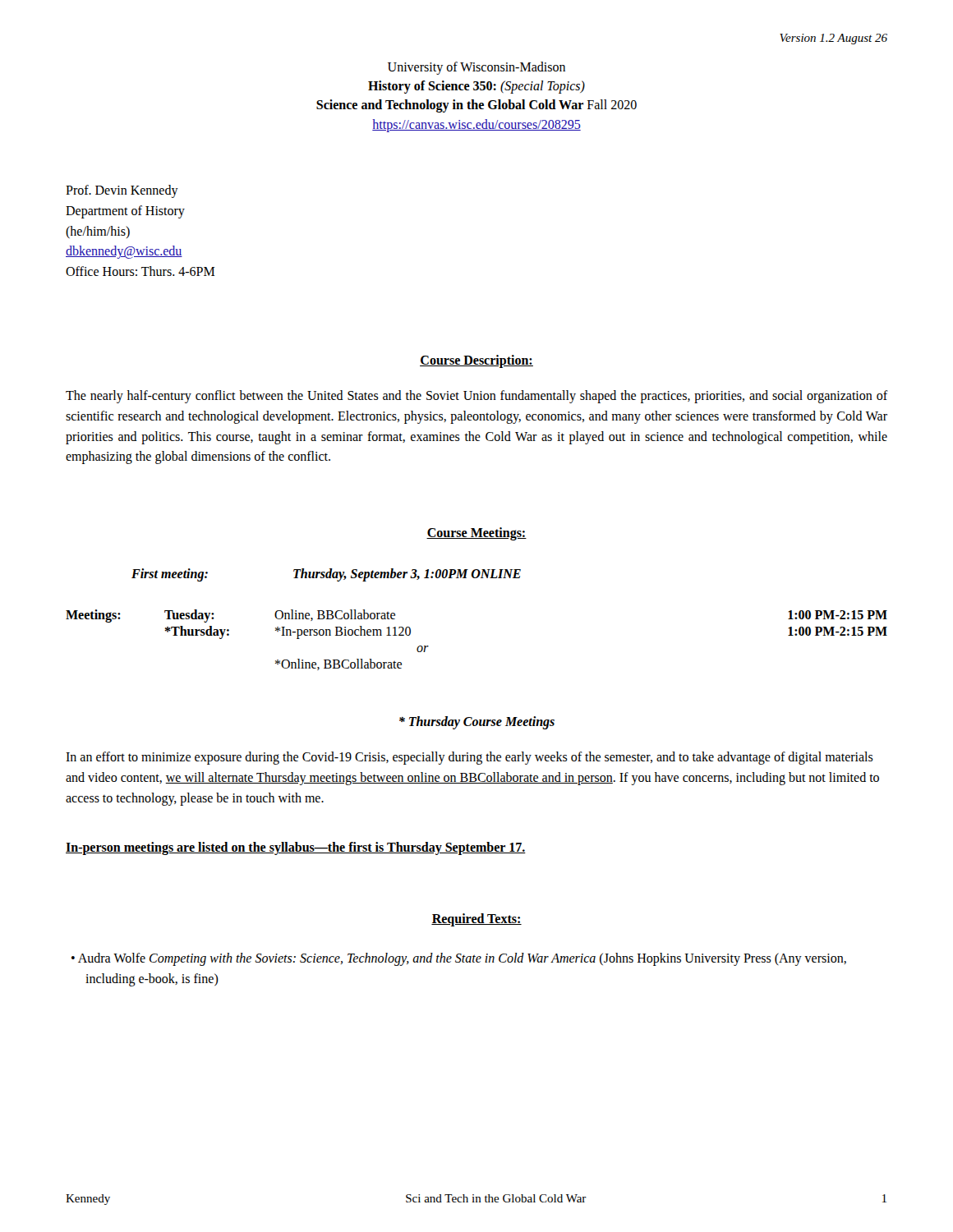The image size is (953, 1232).
Task: Click where it says "Course Meetings:"
Action: pos(476,533)
